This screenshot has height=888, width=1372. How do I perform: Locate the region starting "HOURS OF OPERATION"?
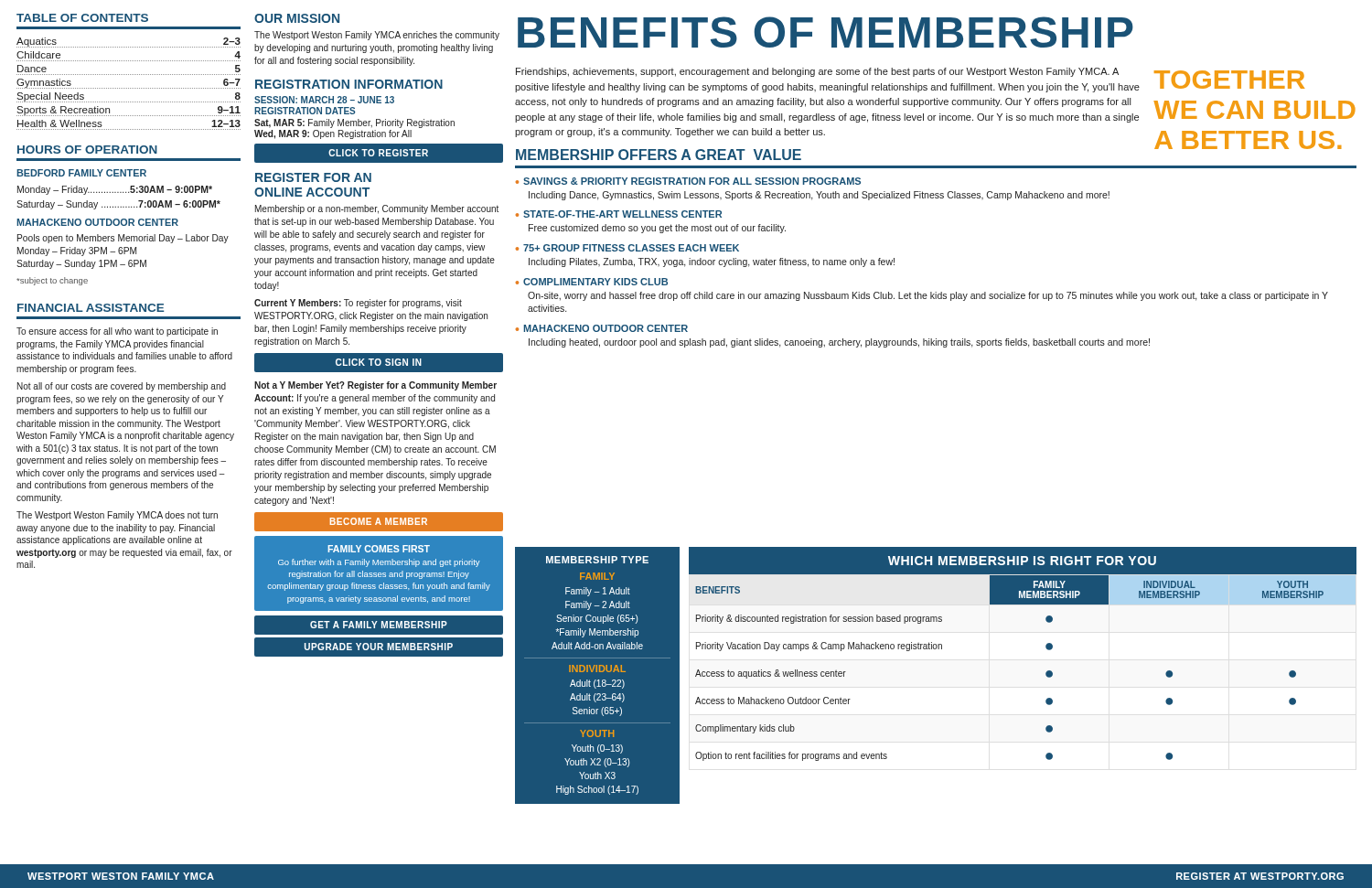pyautogui.click(x=87, y=150)
